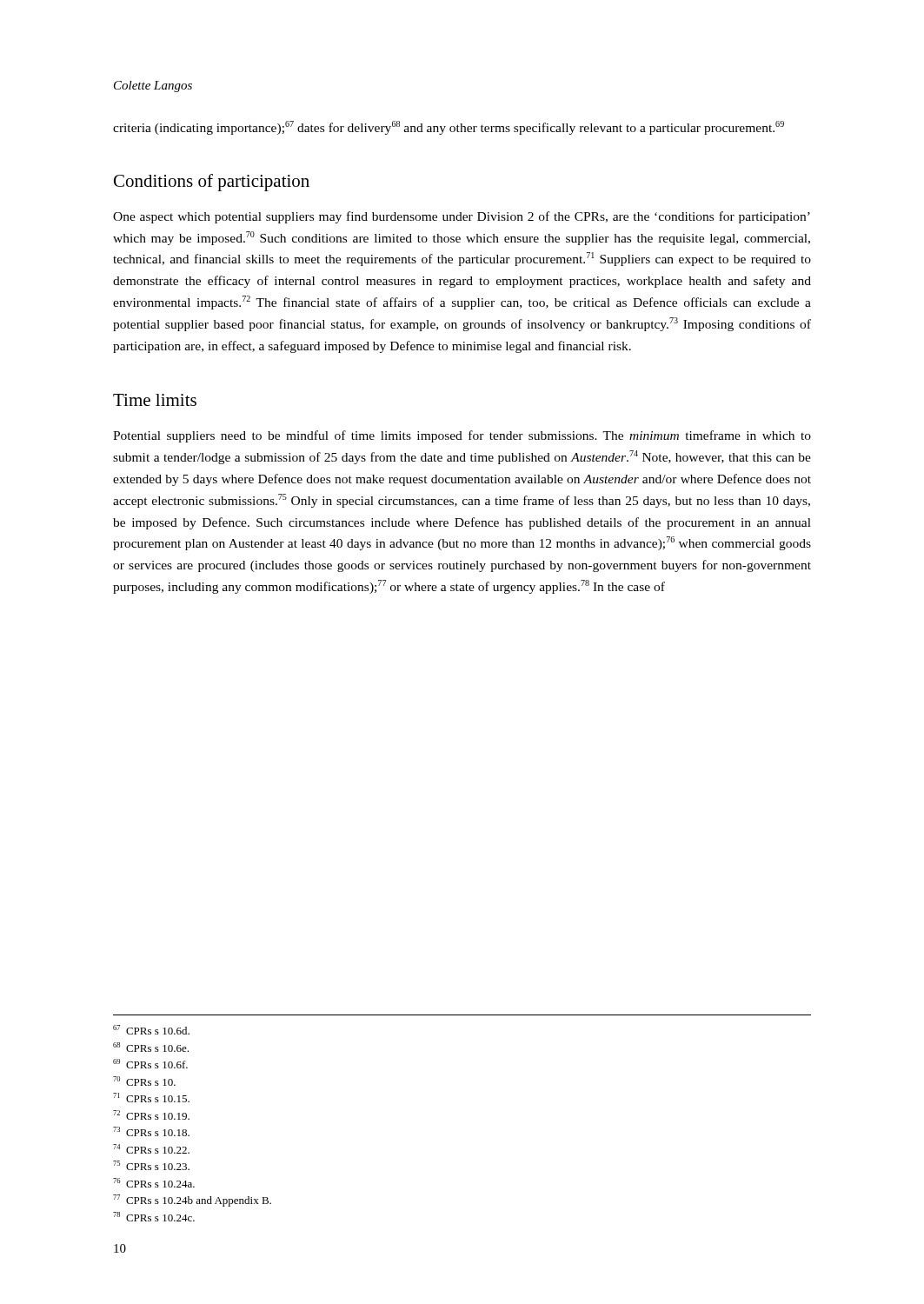Point to the block starting "71 CPRs s"
Viewport: 924px width, 1304px height.
click(x=152, y=1098)
